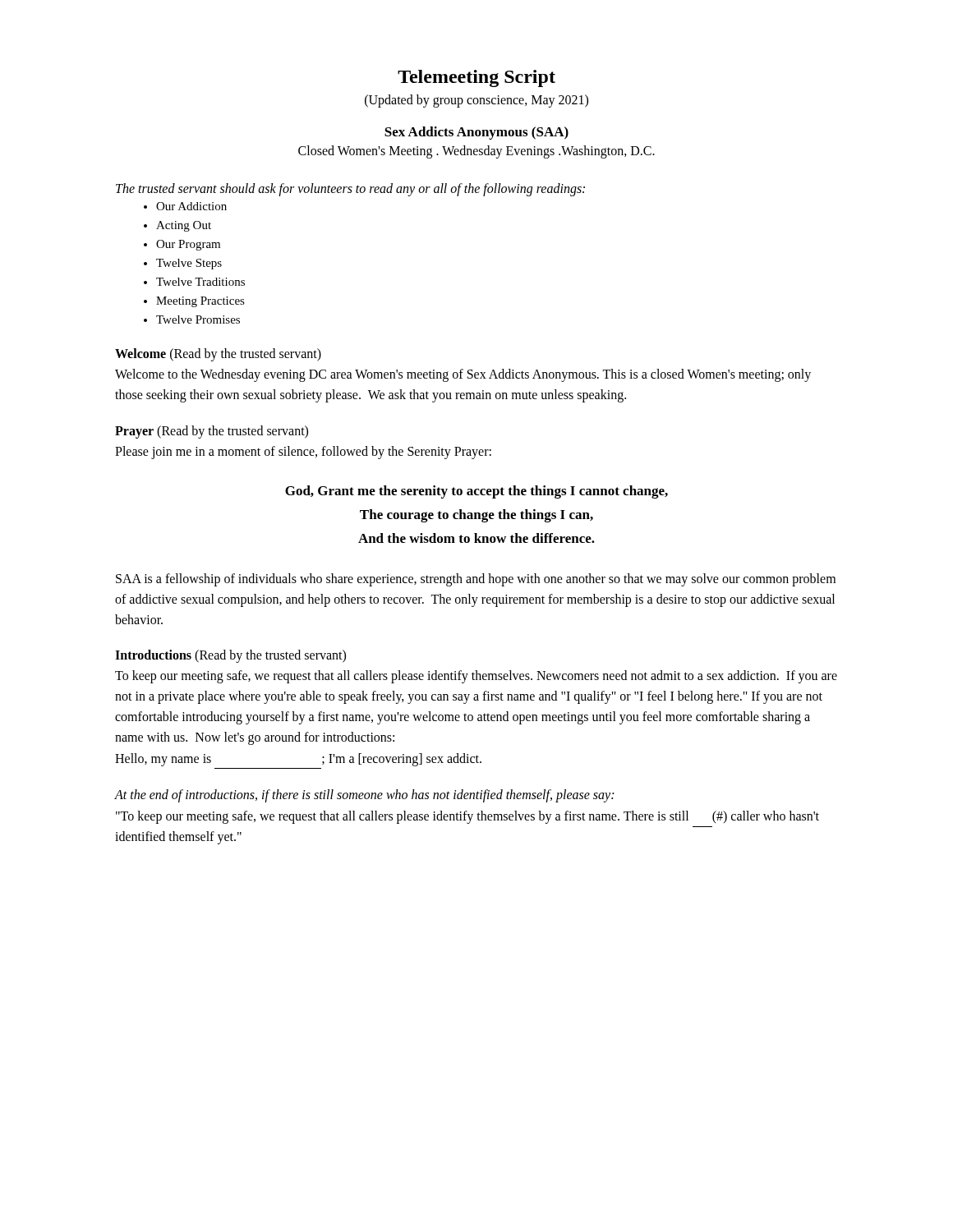Click on the passage starting "(Updated by group"
Image resolution: width=953 pixels, height=1232 pixels.
[x=476, y=100]
